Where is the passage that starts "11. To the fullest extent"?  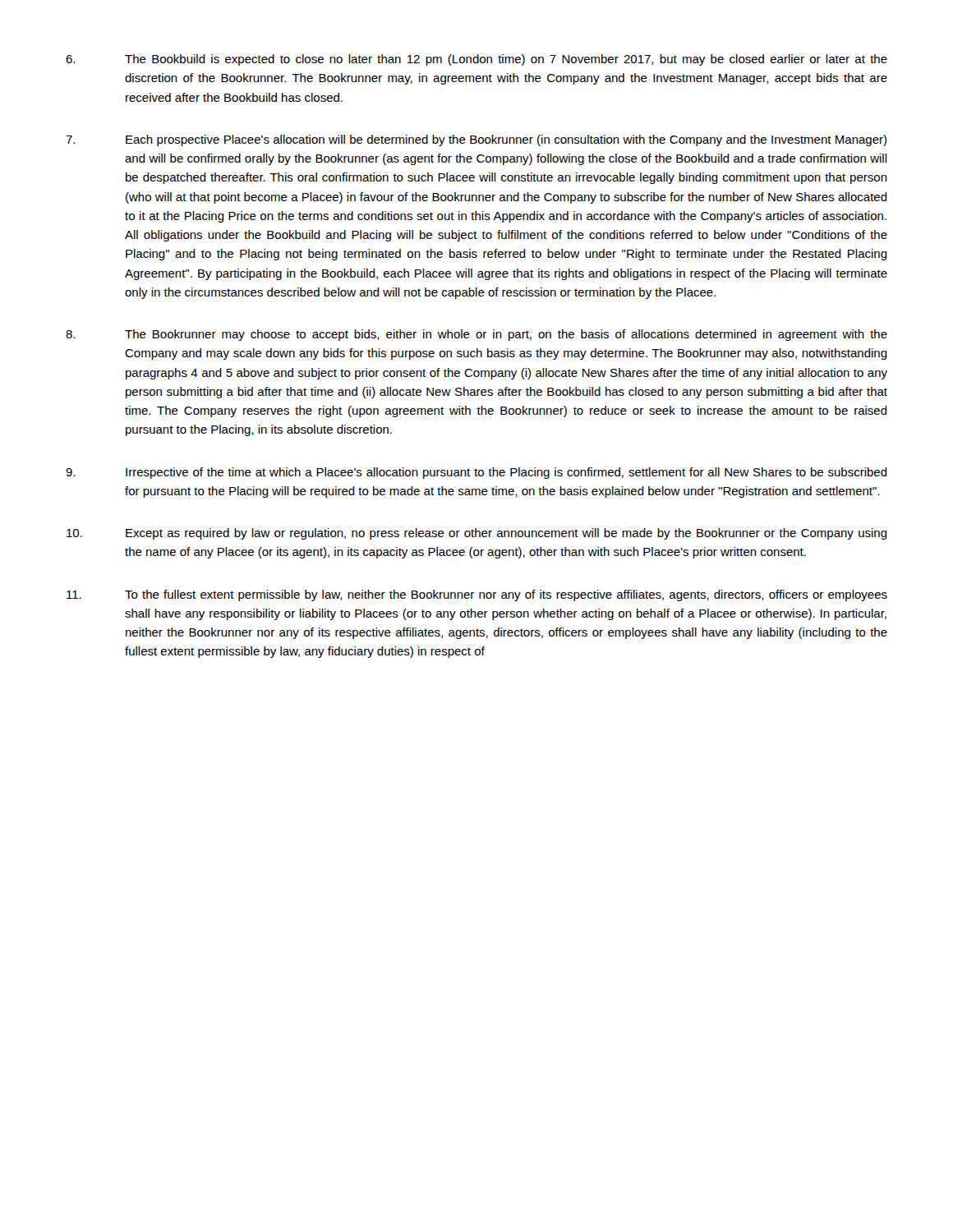click(x=476, y=623)
